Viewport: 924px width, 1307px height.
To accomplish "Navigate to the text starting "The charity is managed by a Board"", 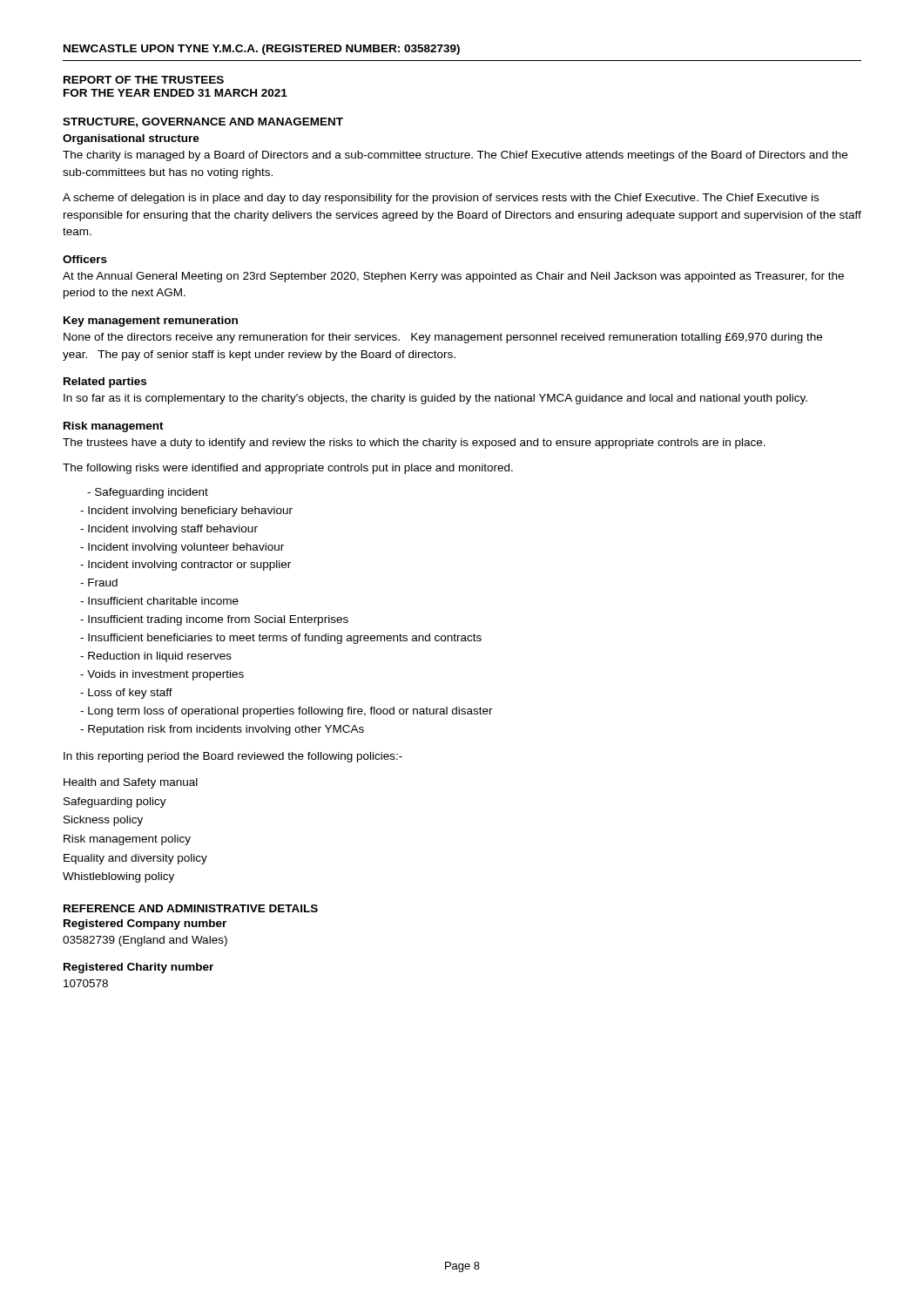I will [455, 163].
